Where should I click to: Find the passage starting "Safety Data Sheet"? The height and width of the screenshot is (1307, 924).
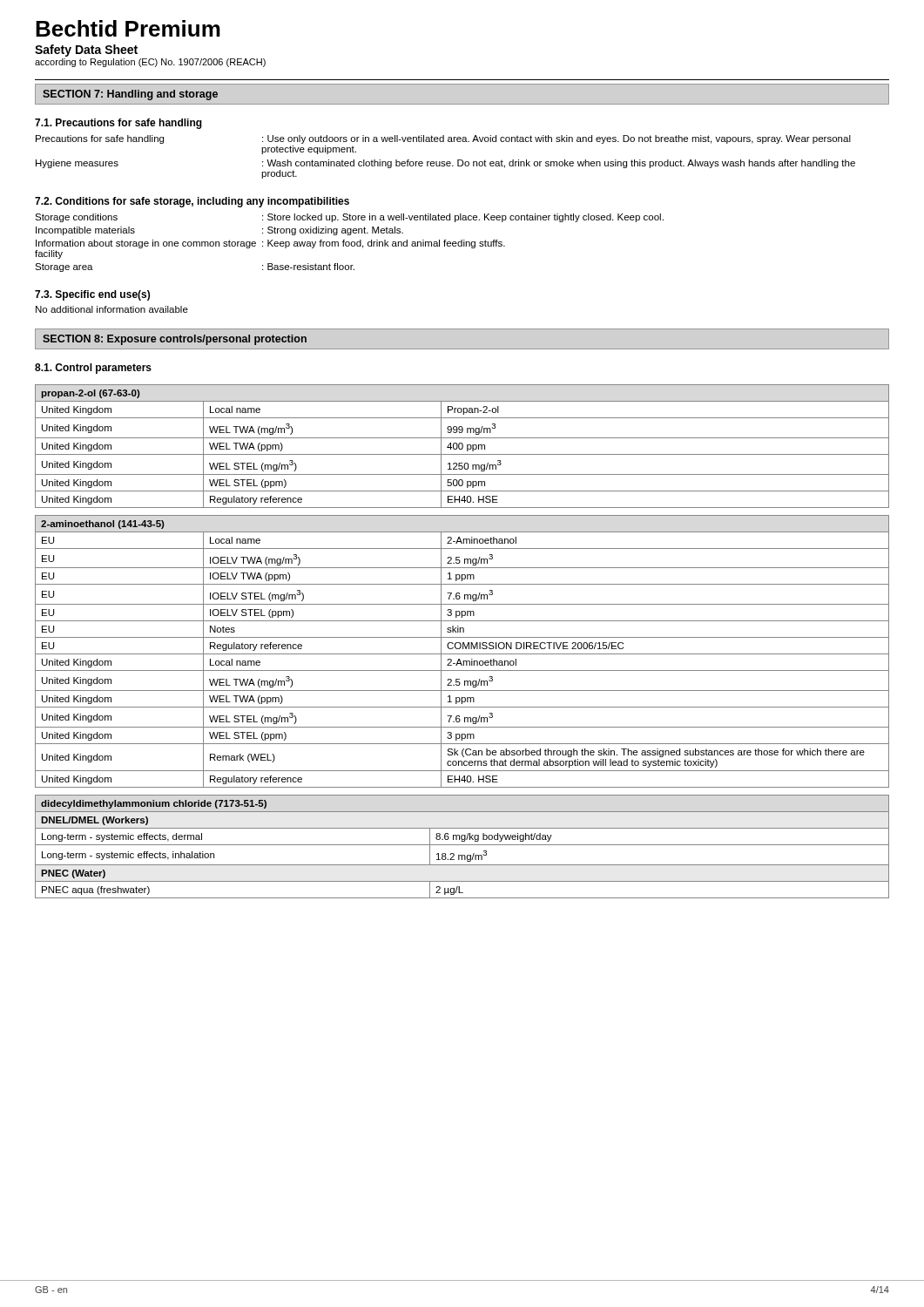click(x=86, y=51)
